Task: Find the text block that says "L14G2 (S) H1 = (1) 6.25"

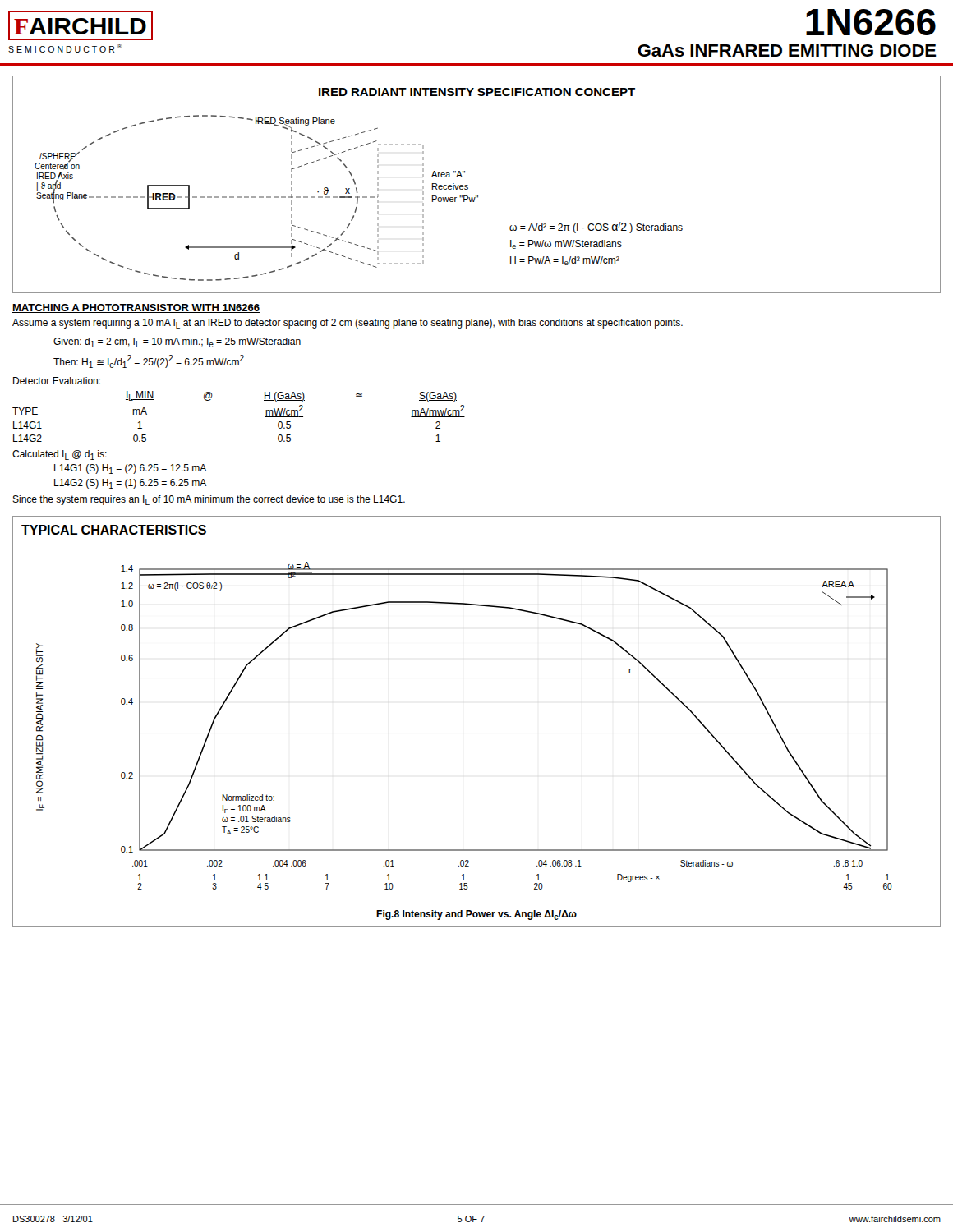Action: point(130,484)
